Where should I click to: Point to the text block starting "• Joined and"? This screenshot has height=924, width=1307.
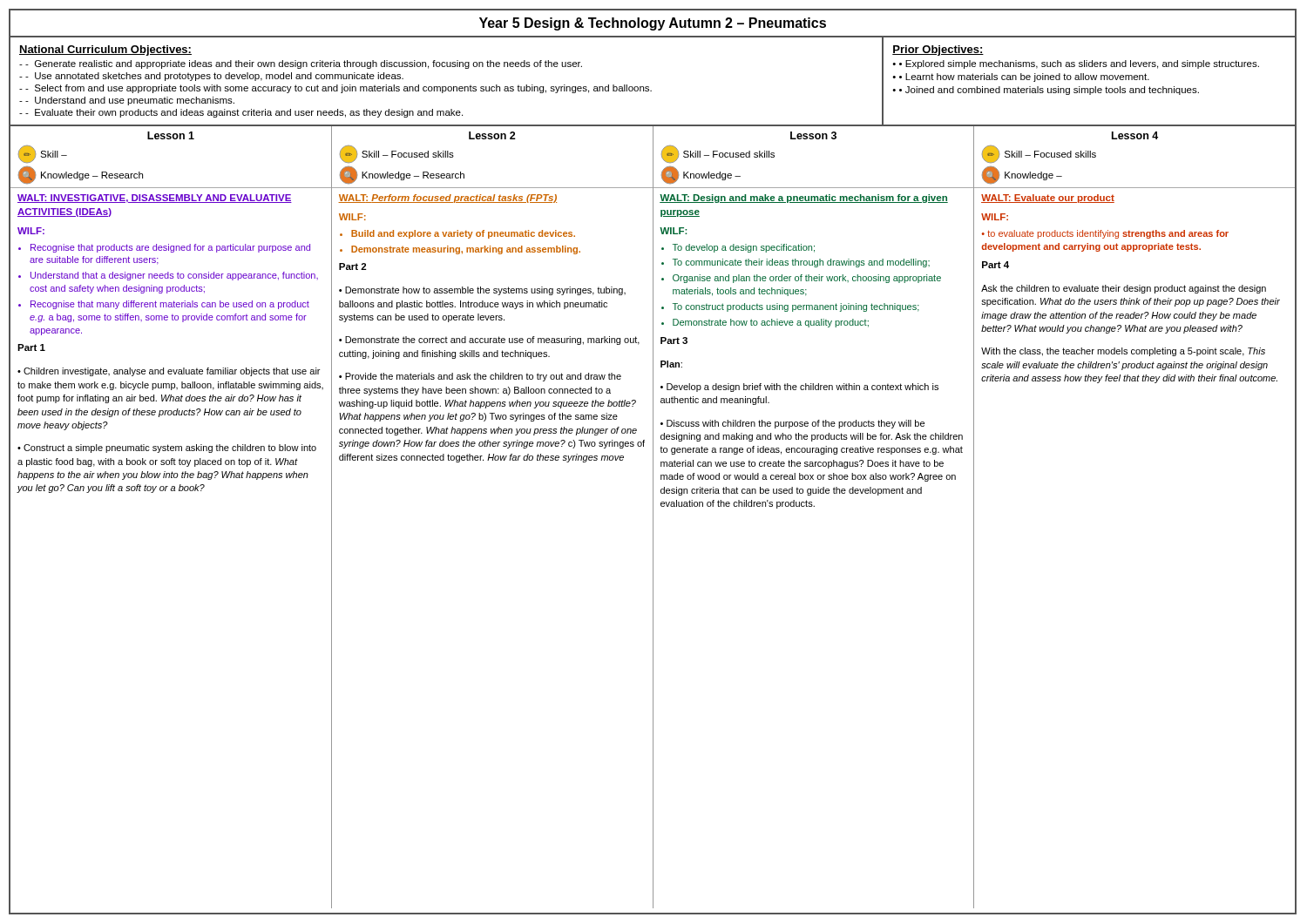[1049, 90]
